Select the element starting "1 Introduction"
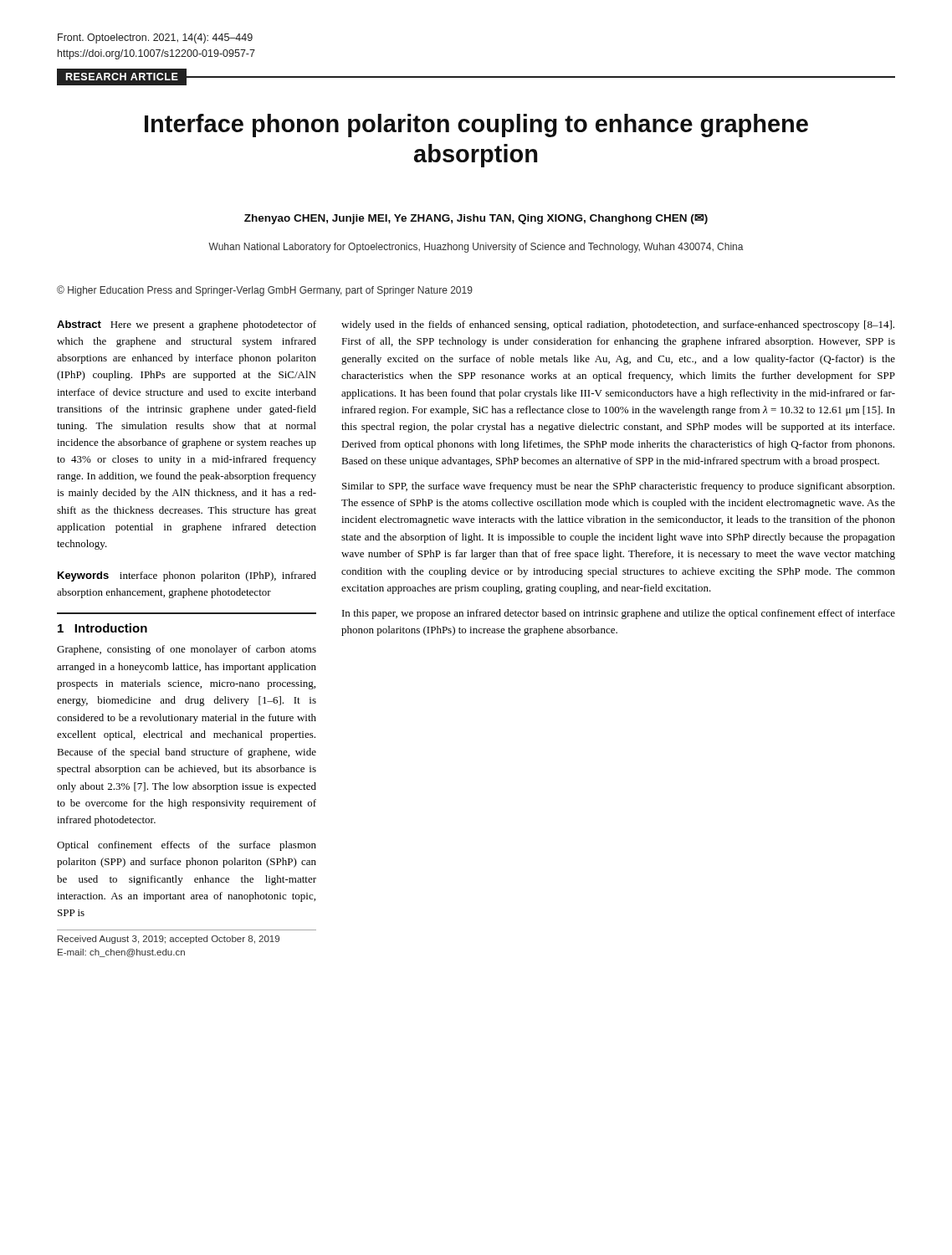The width and height of the screenshot is (952, 1255). pos(102,628)
